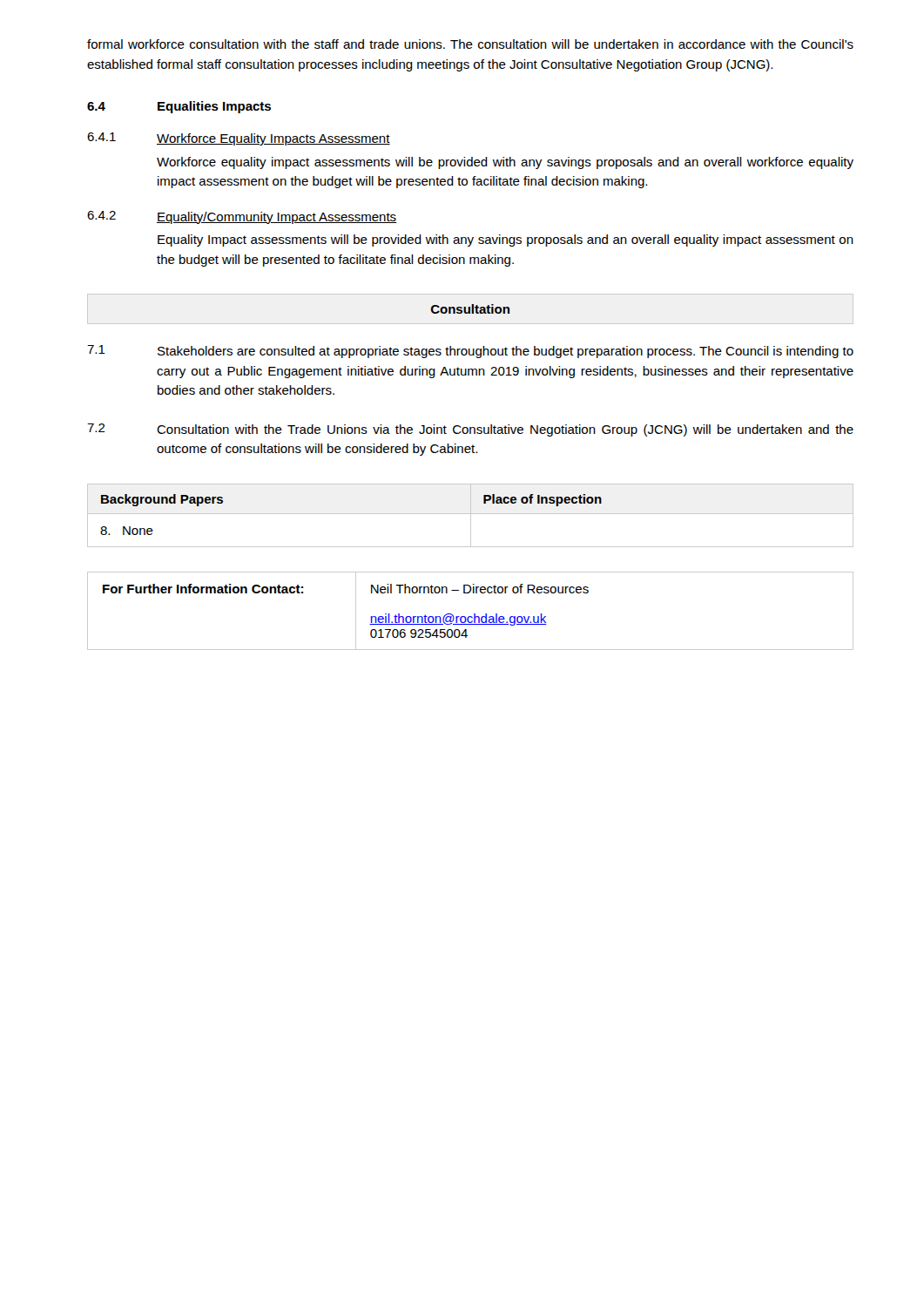Find the block starting "1 Stakeholders are consulted"

point(470,371)
